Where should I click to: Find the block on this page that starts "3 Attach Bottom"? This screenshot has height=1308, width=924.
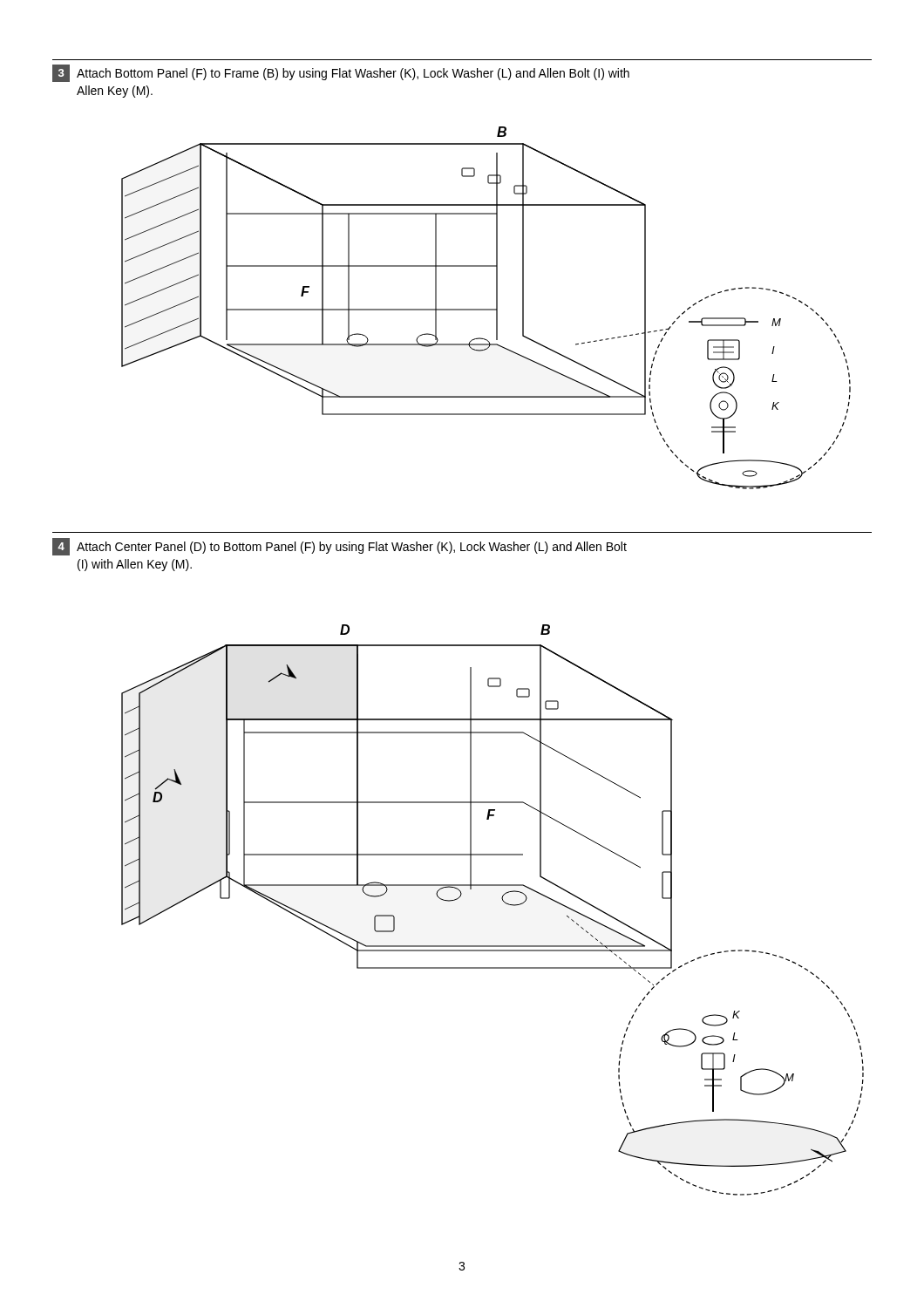coord(462,82)
